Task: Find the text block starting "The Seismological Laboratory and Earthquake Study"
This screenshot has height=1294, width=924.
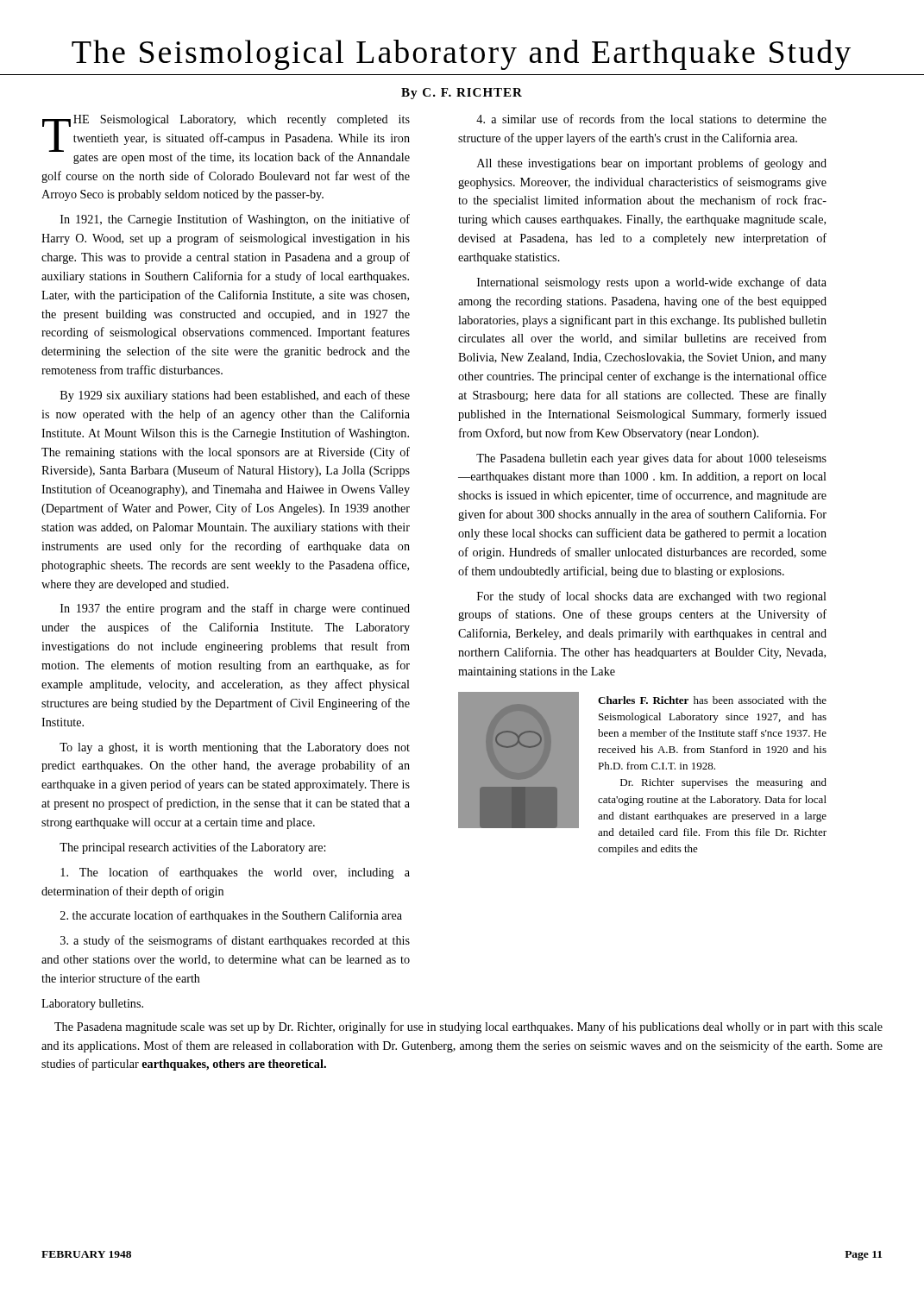Action: pyautogui.click(x=462, y=52)
